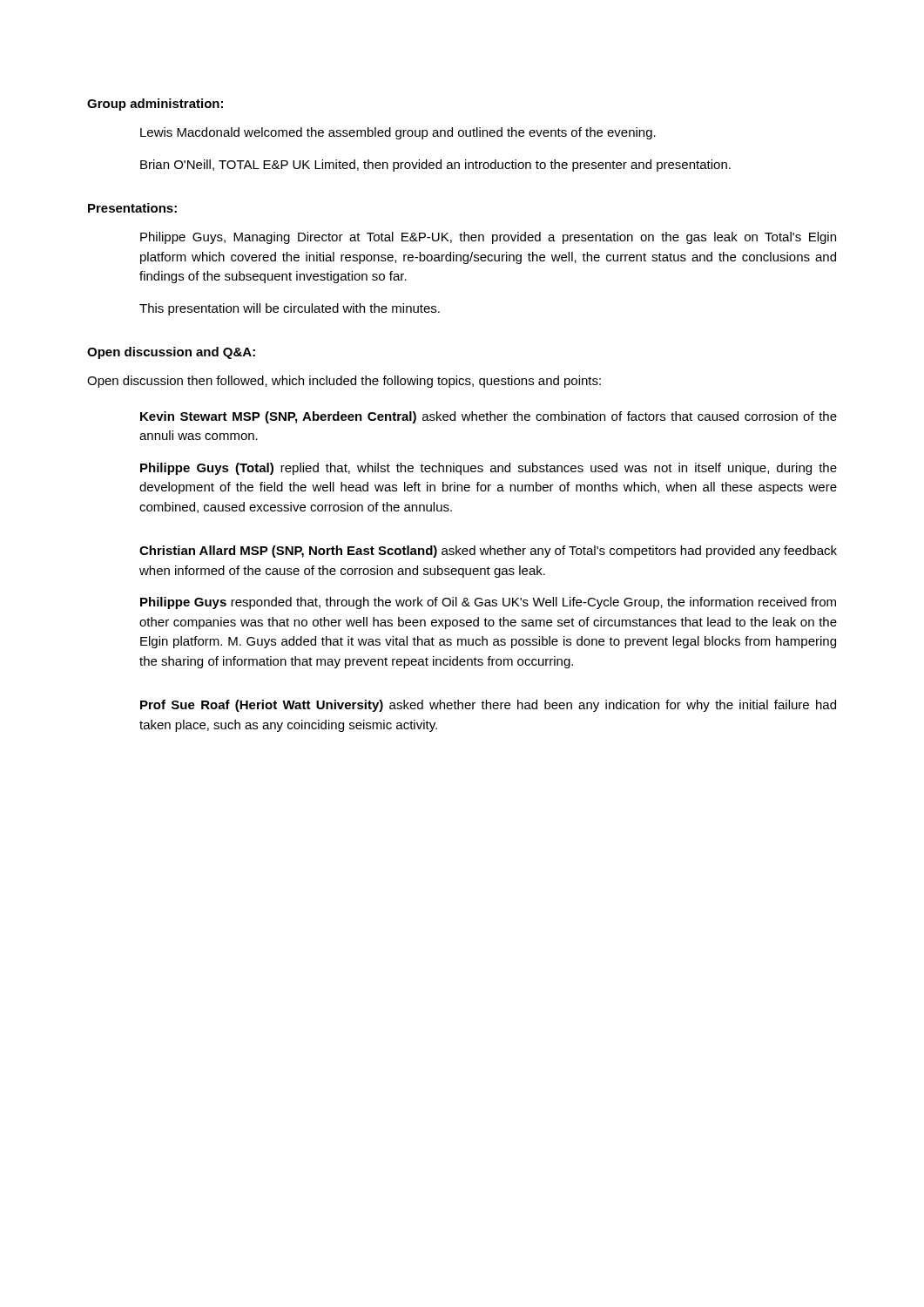Navigate to the region starting "Christian Allard MSP (SNP, North East Scotland)"

(488, 560)
